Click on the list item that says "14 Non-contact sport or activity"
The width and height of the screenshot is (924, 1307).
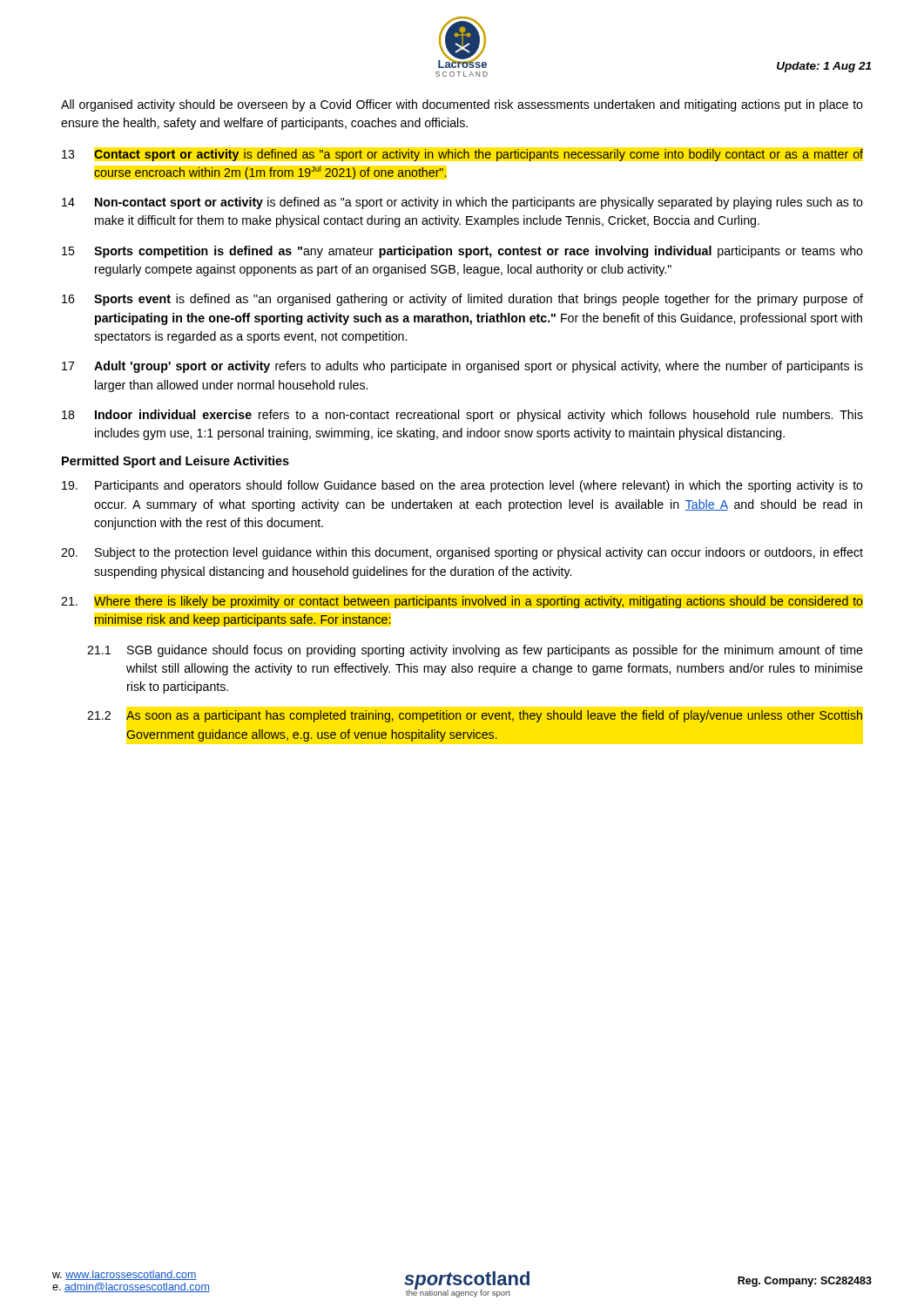[462, 212]
